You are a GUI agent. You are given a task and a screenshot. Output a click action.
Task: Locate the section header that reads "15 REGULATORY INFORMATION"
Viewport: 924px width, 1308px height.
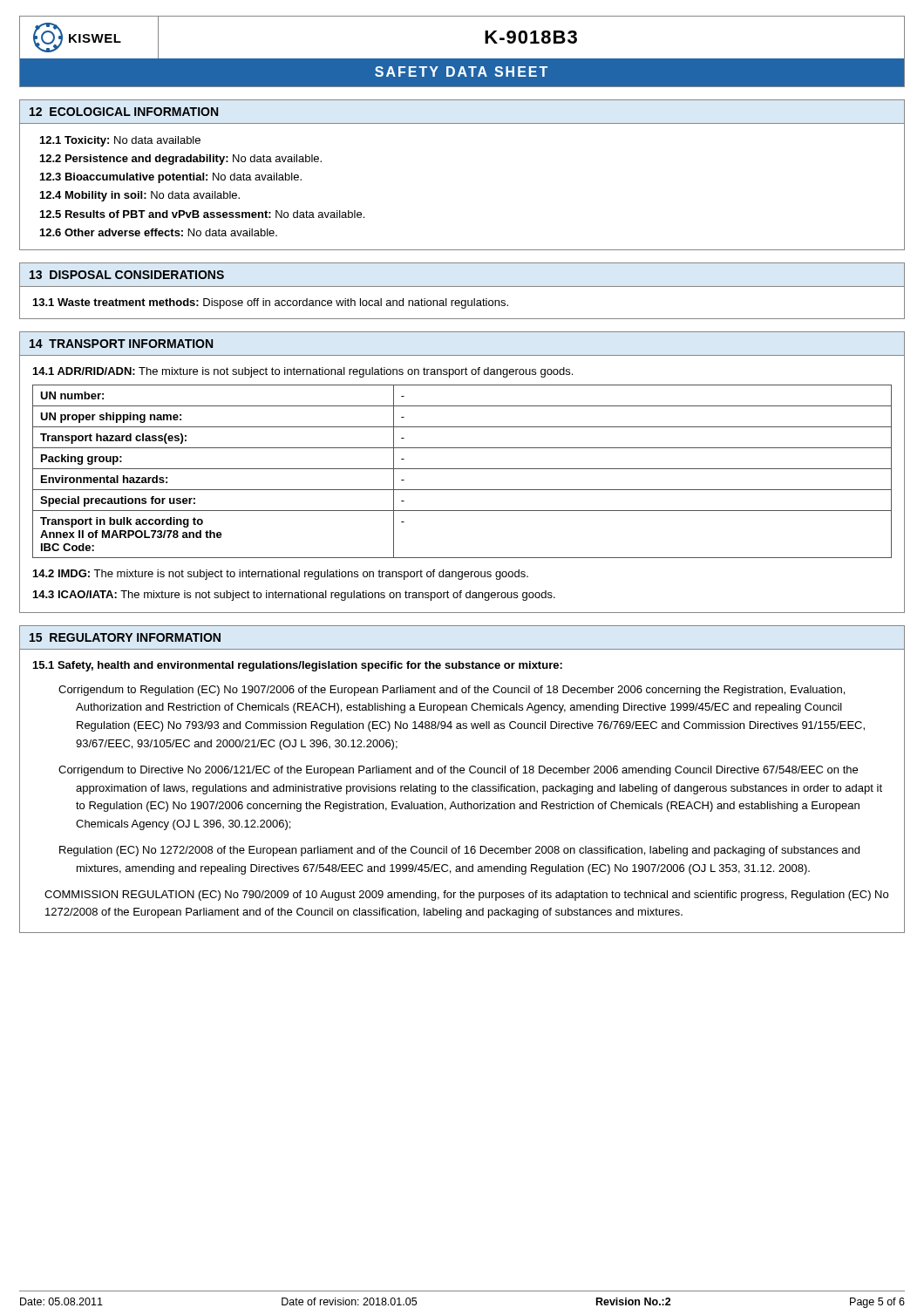(125, 638)
